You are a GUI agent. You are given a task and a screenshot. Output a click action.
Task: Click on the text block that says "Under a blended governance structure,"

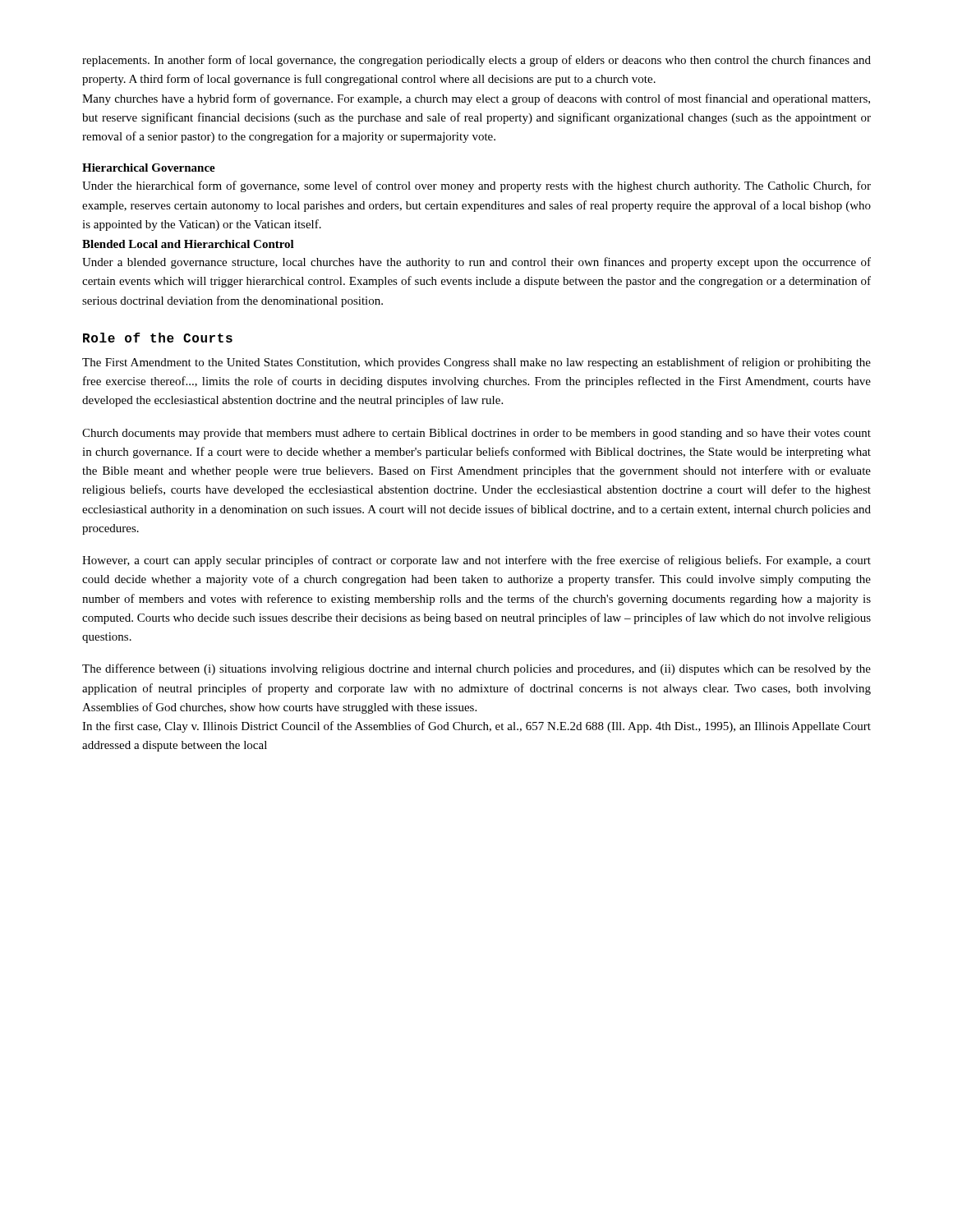476,282
